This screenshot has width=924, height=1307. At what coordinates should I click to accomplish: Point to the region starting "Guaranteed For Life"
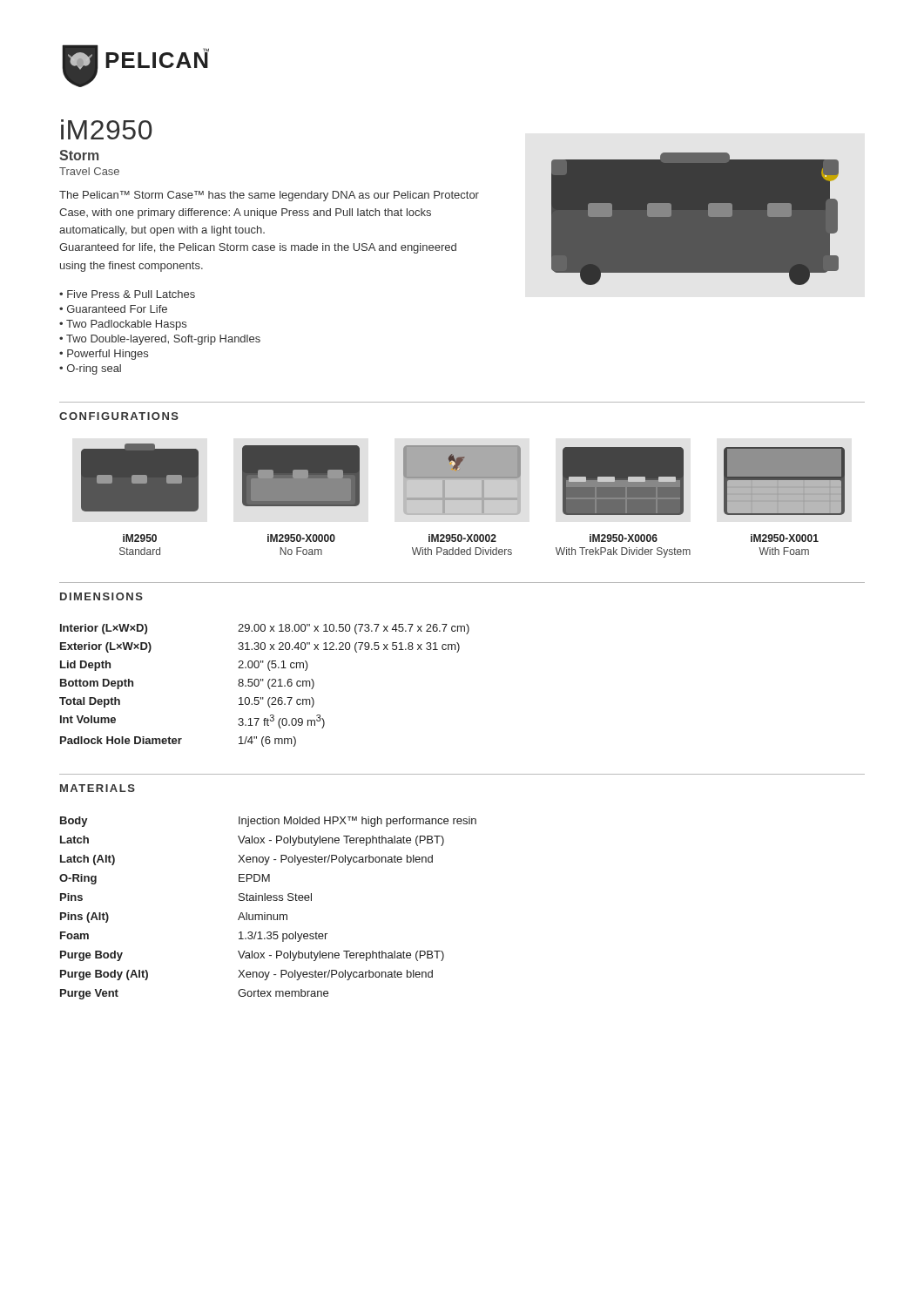(117, 309)
